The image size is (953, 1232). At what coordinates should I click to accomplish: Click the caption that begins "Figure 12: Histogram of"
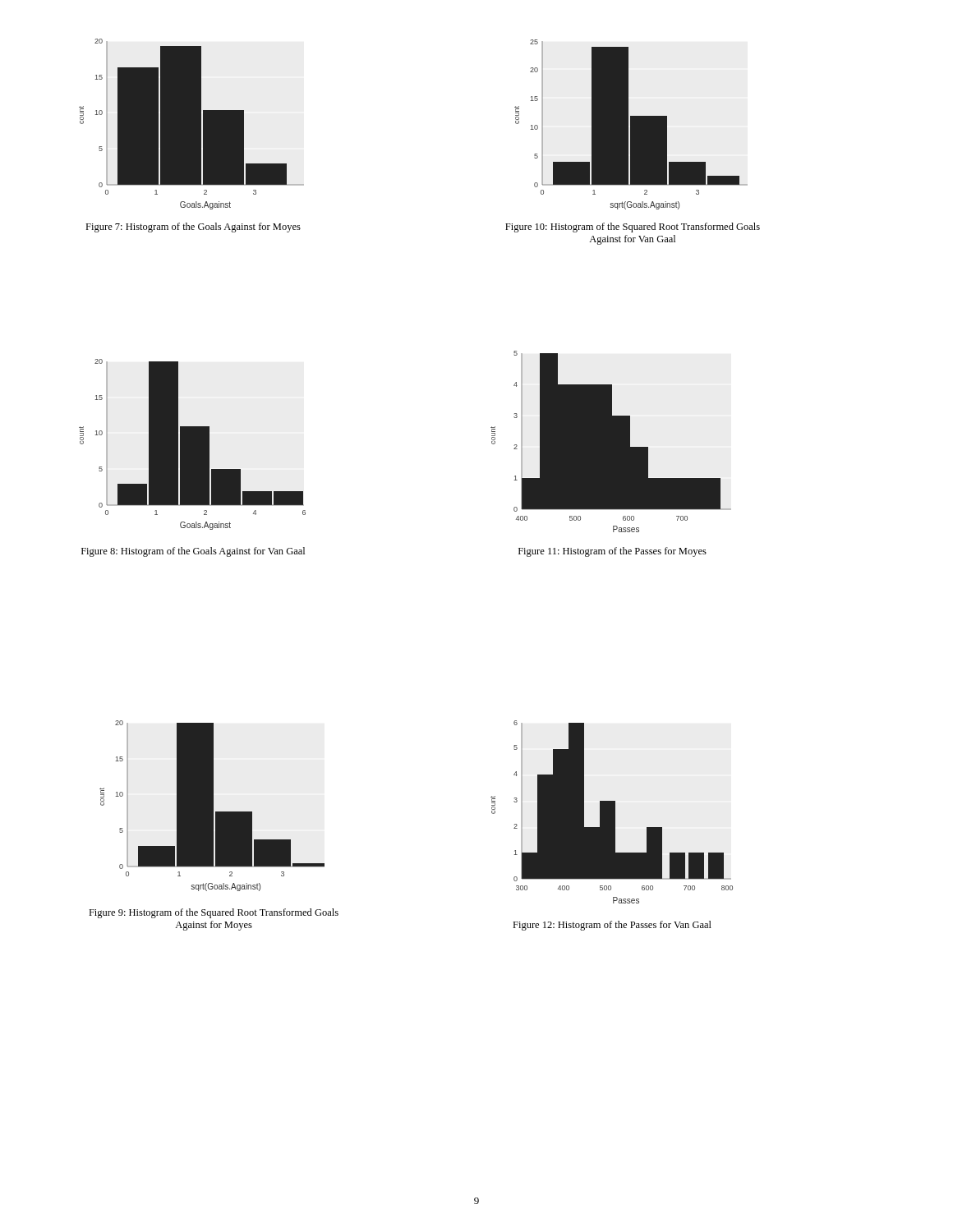(x=612, y=925)
